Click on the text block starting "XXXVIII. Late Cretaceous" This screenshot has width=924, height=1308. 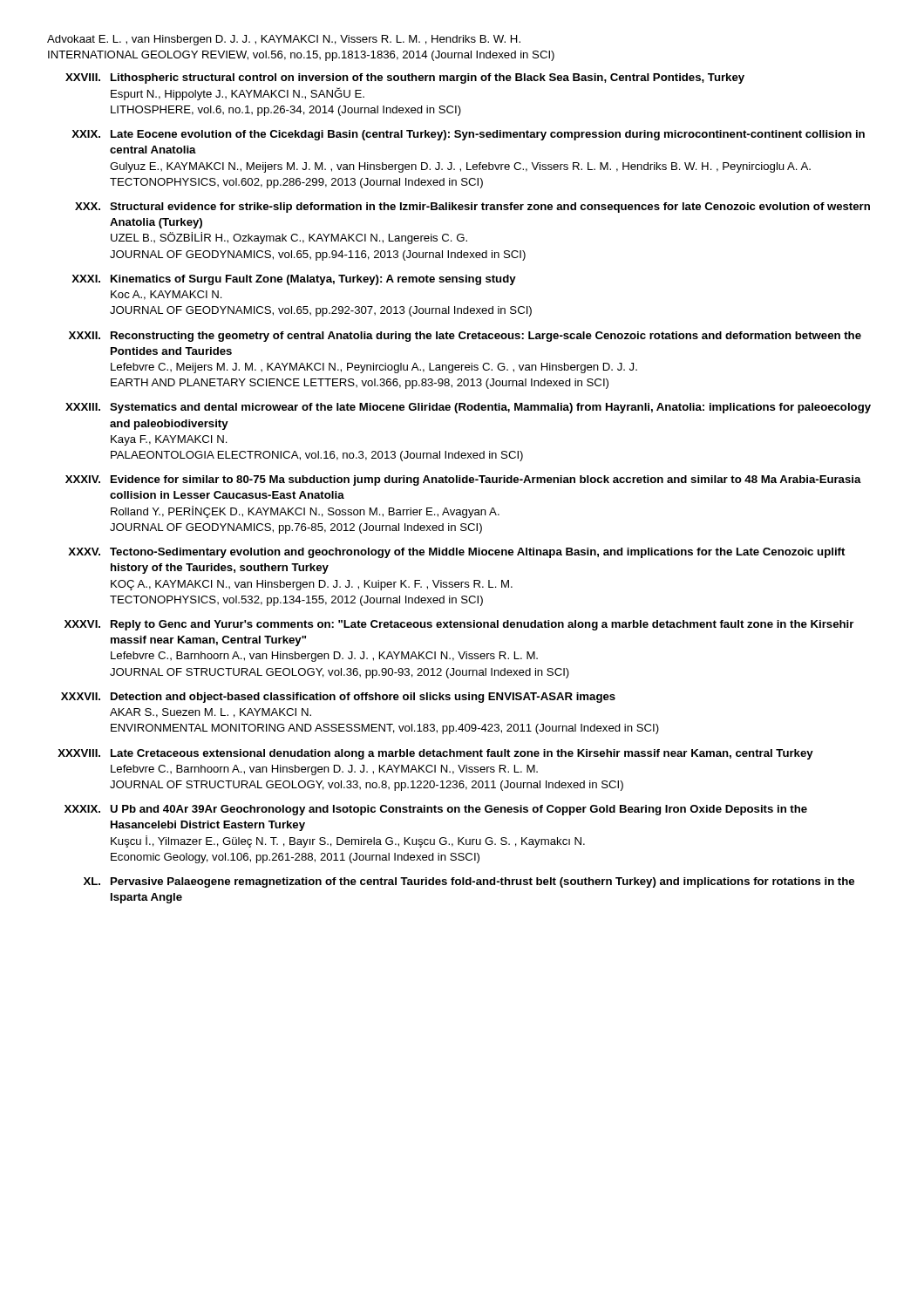(x=462, y=769)
